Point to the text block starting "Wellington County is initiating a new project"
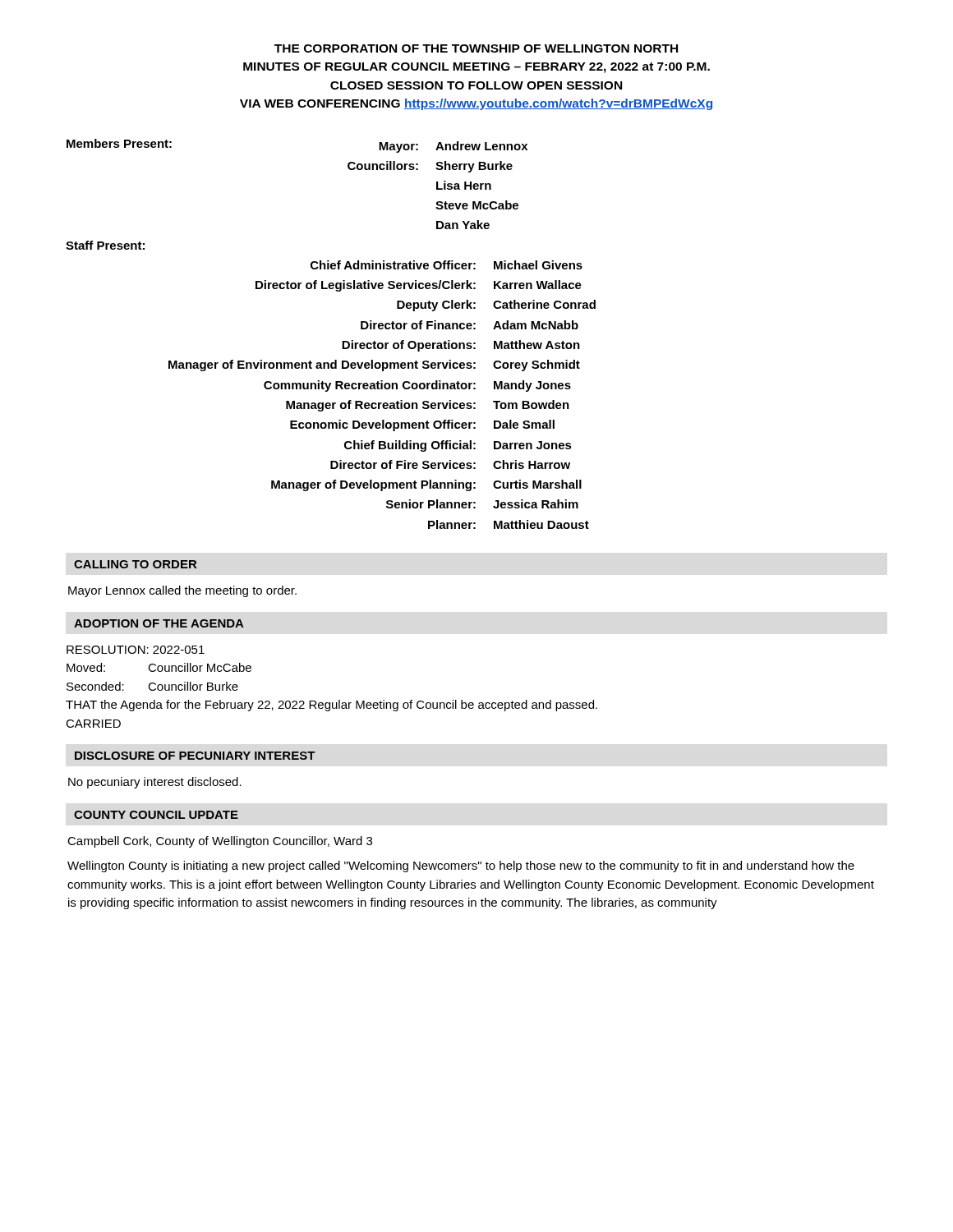953x1232 pixels. (x=471, y=884)
